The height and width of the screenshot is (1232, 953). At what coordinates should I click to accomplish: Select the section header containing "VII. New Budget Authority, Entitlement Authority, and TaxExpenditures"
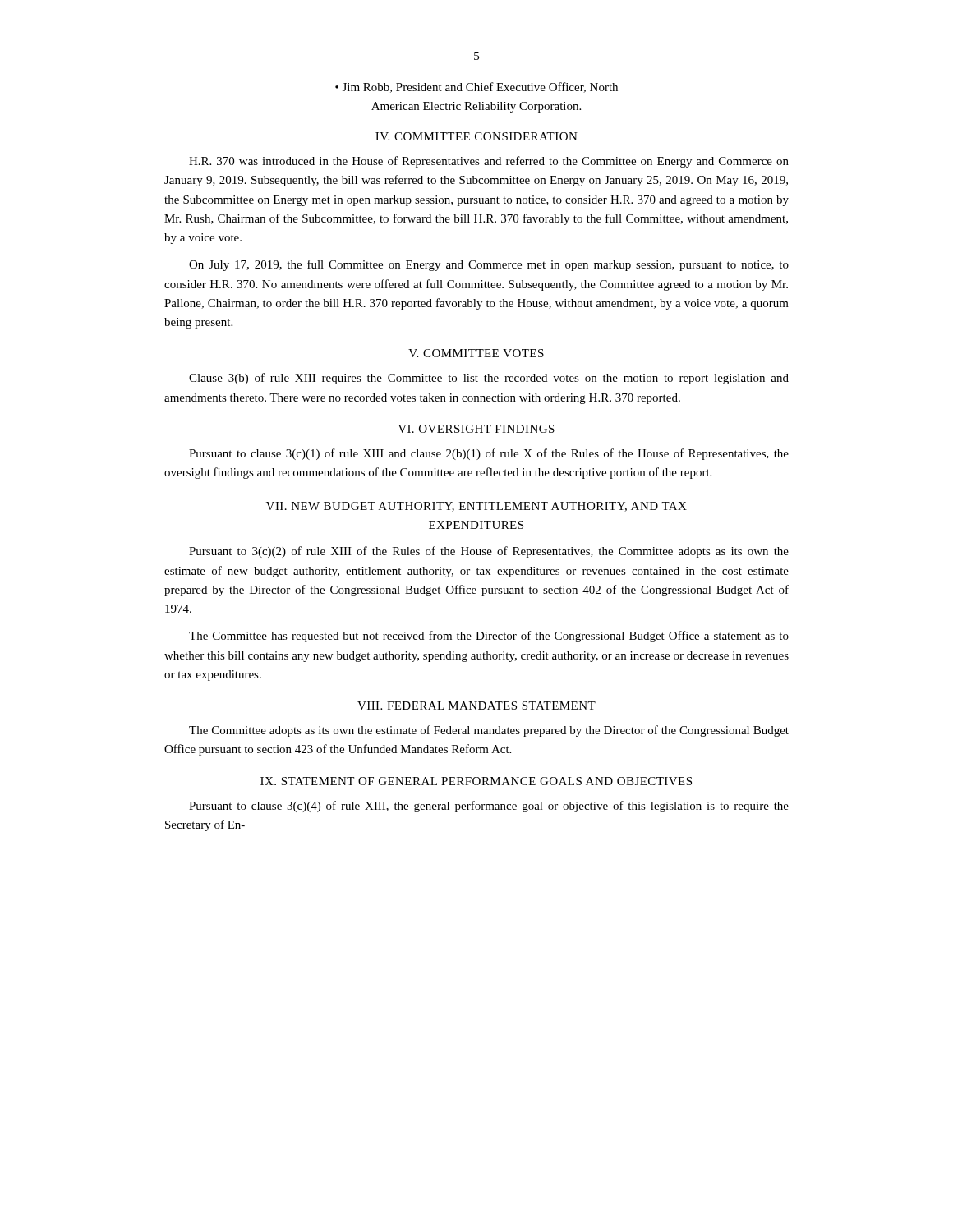[x=476, y=515]
